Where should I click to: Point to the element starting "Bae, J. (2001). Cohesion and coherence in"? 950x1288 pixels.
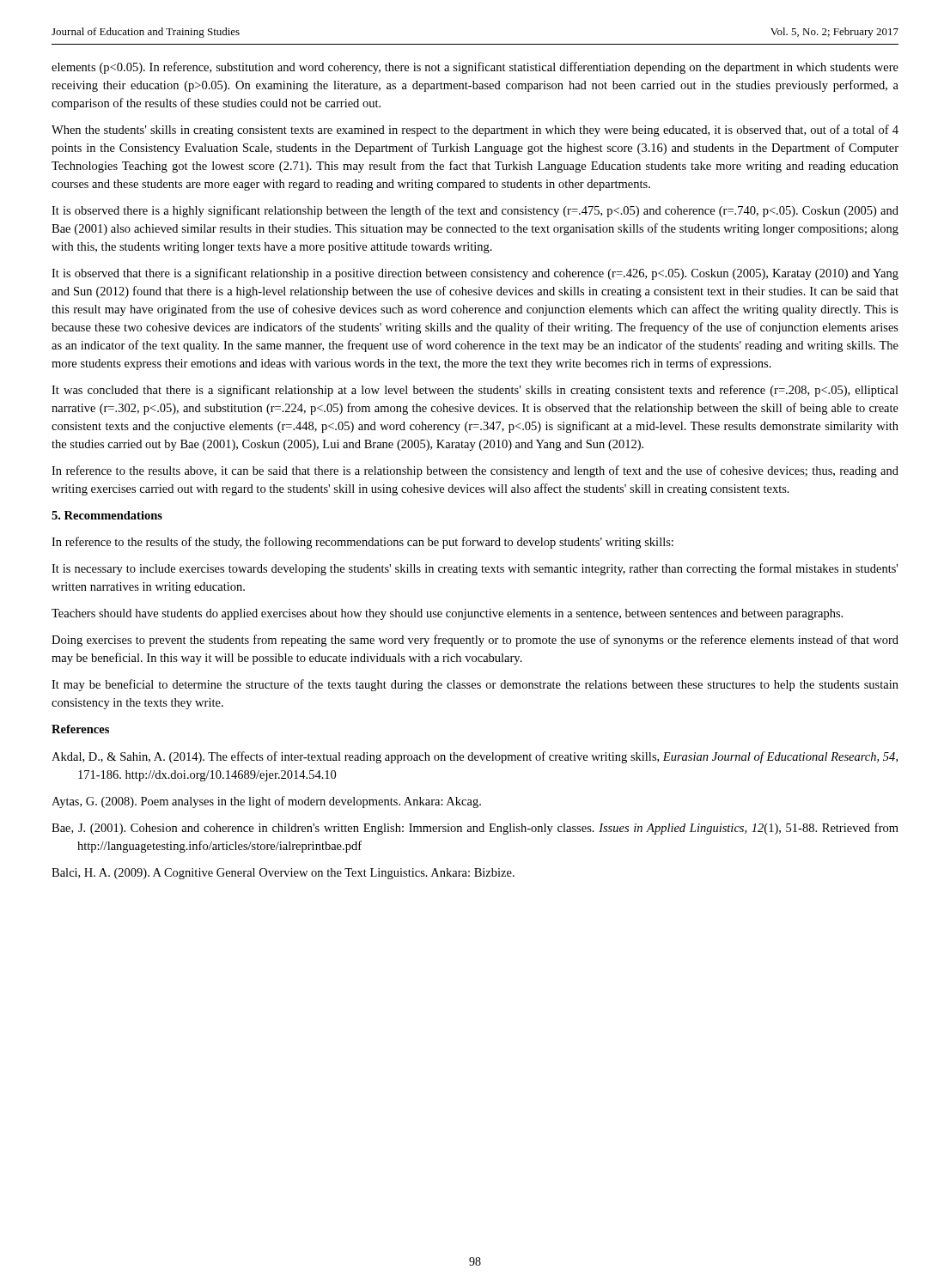point(475,837)
